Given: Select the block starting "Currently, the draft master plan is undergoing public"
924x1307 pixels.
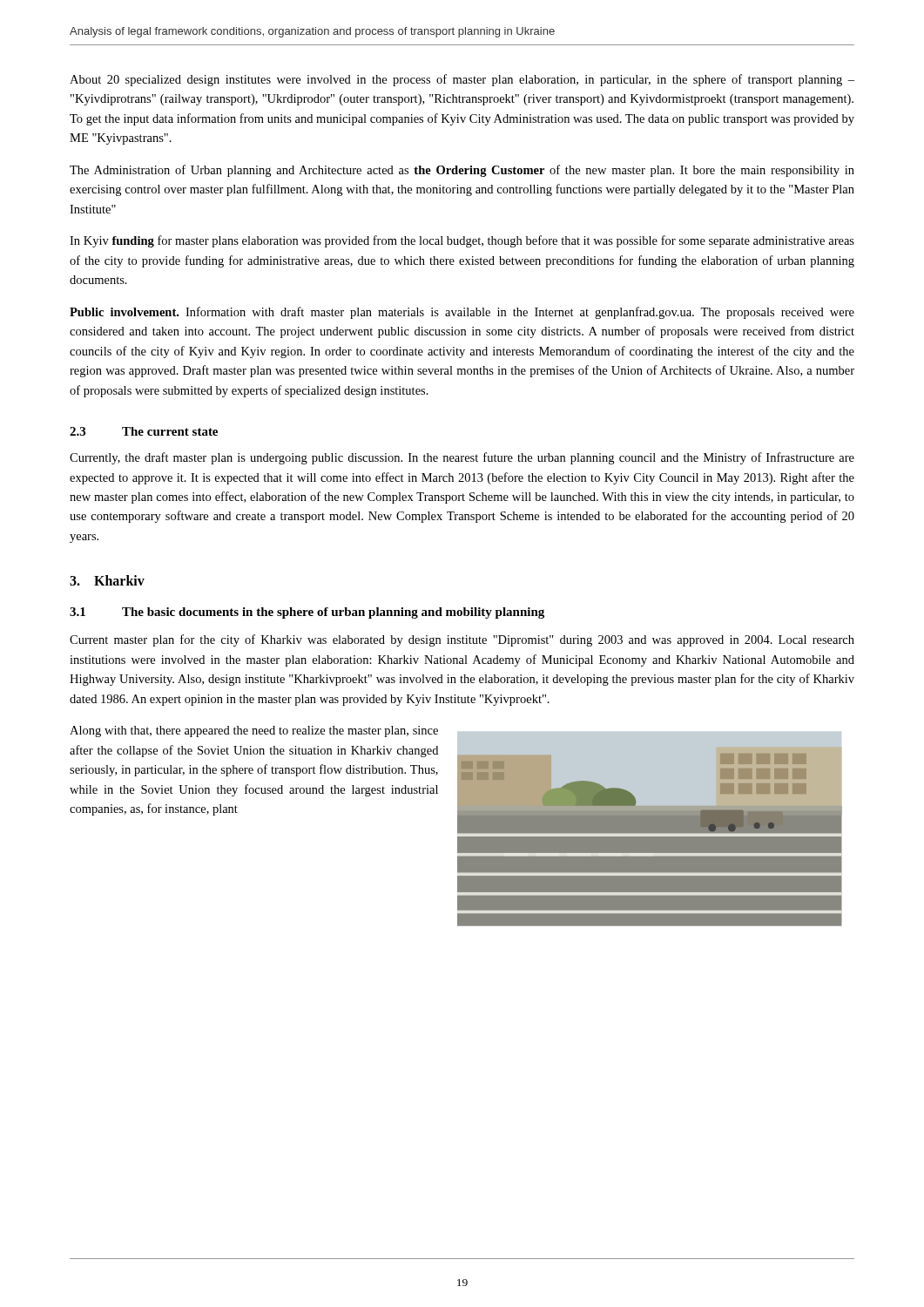Looking at the screenshot, I should point(462,497).
